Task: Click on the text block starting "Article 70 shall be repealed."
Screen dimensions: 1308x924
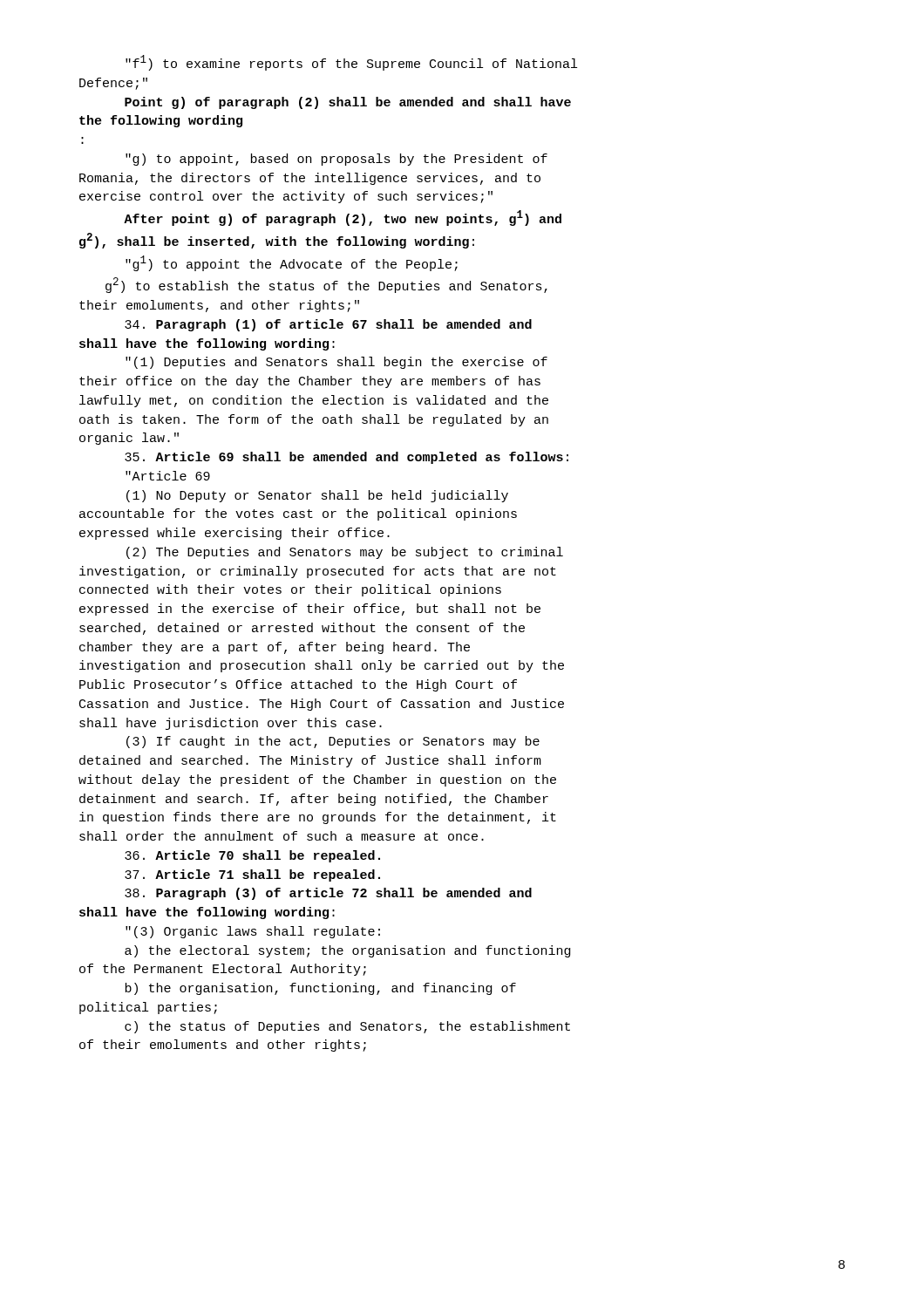Action: 252,856
